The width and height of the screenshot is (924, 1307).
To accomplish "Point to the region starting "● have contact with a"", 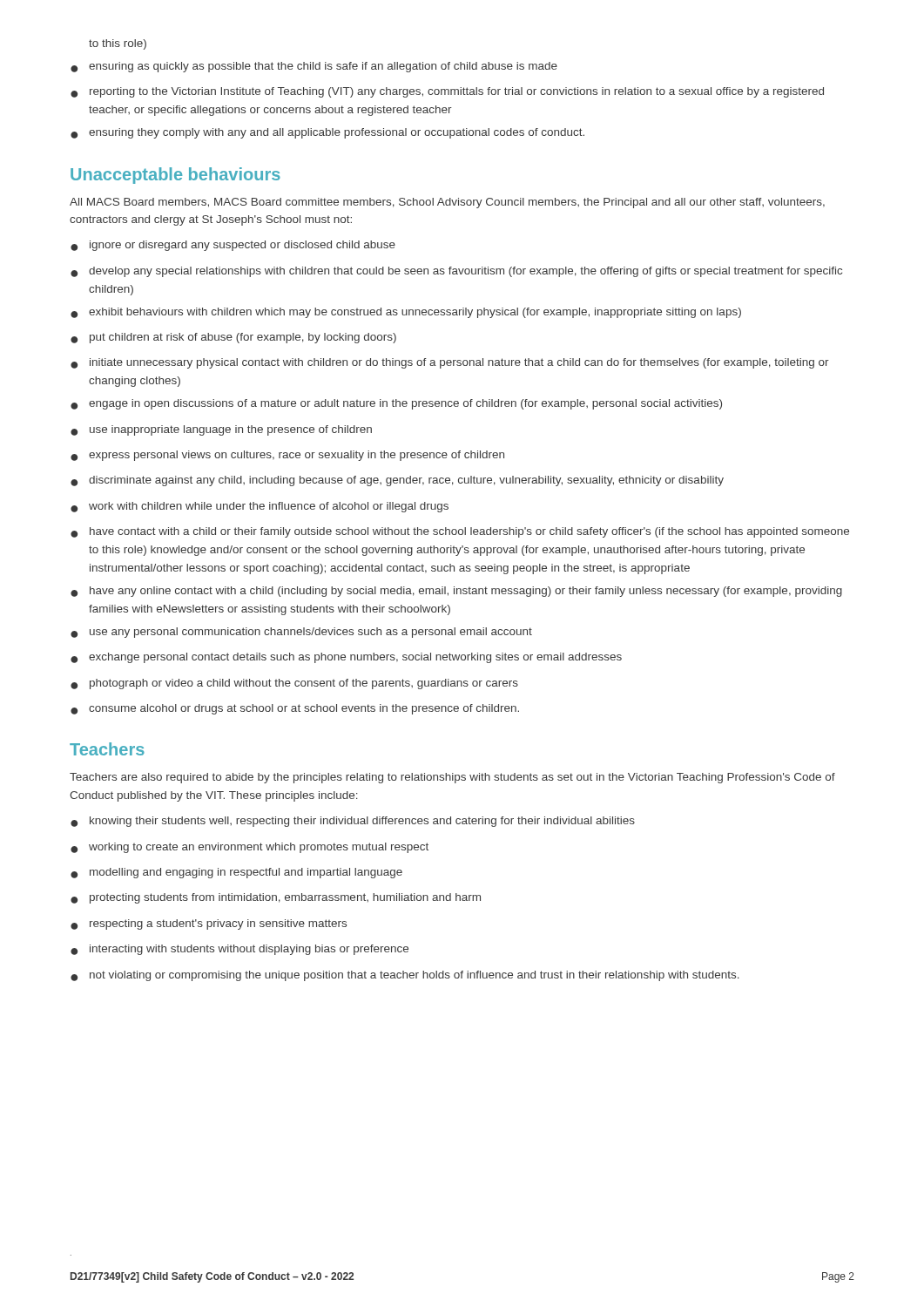I will coord(462,550).
